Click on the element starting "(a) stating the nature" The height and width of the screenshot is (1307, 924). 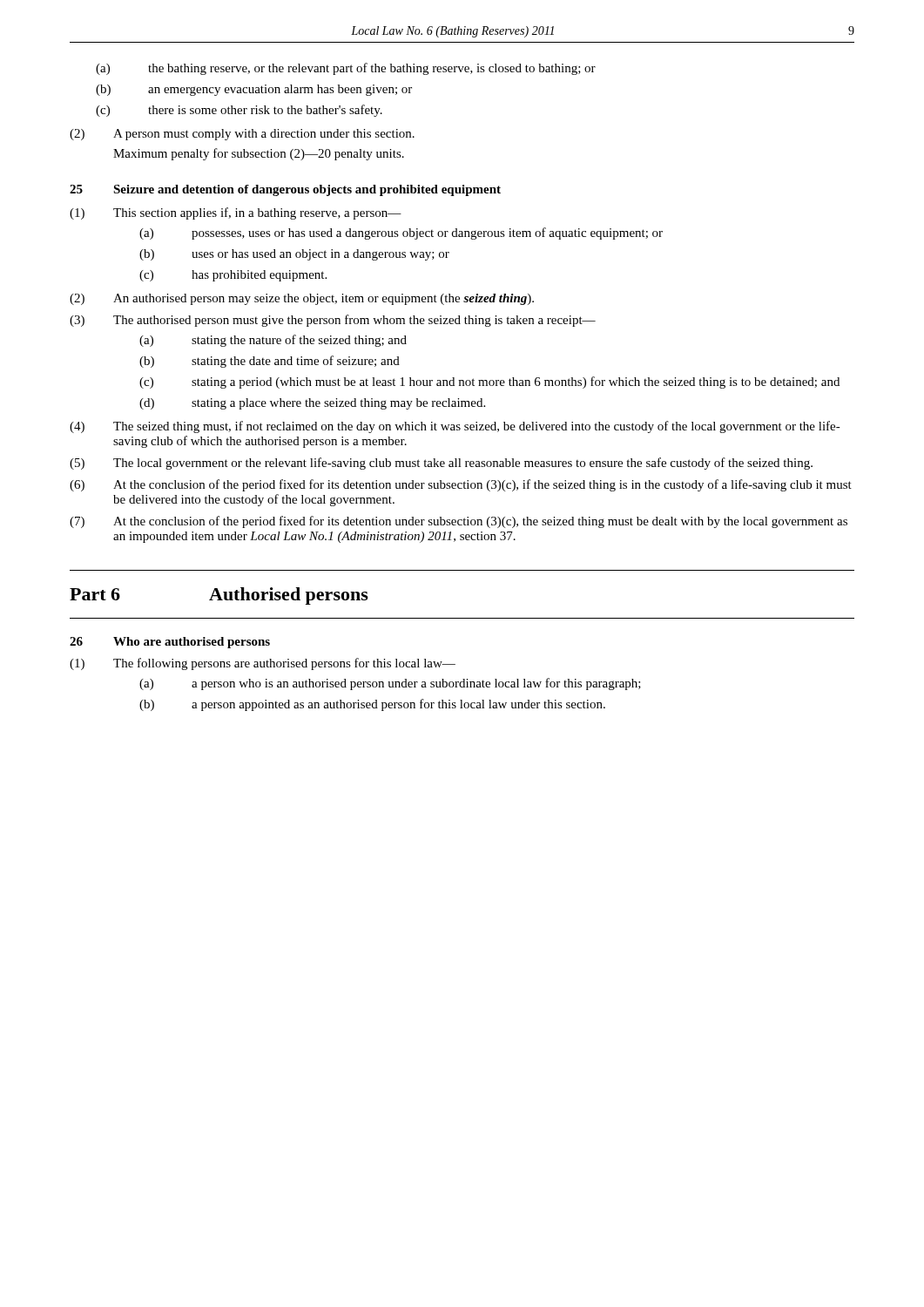(x=273, y=341)
